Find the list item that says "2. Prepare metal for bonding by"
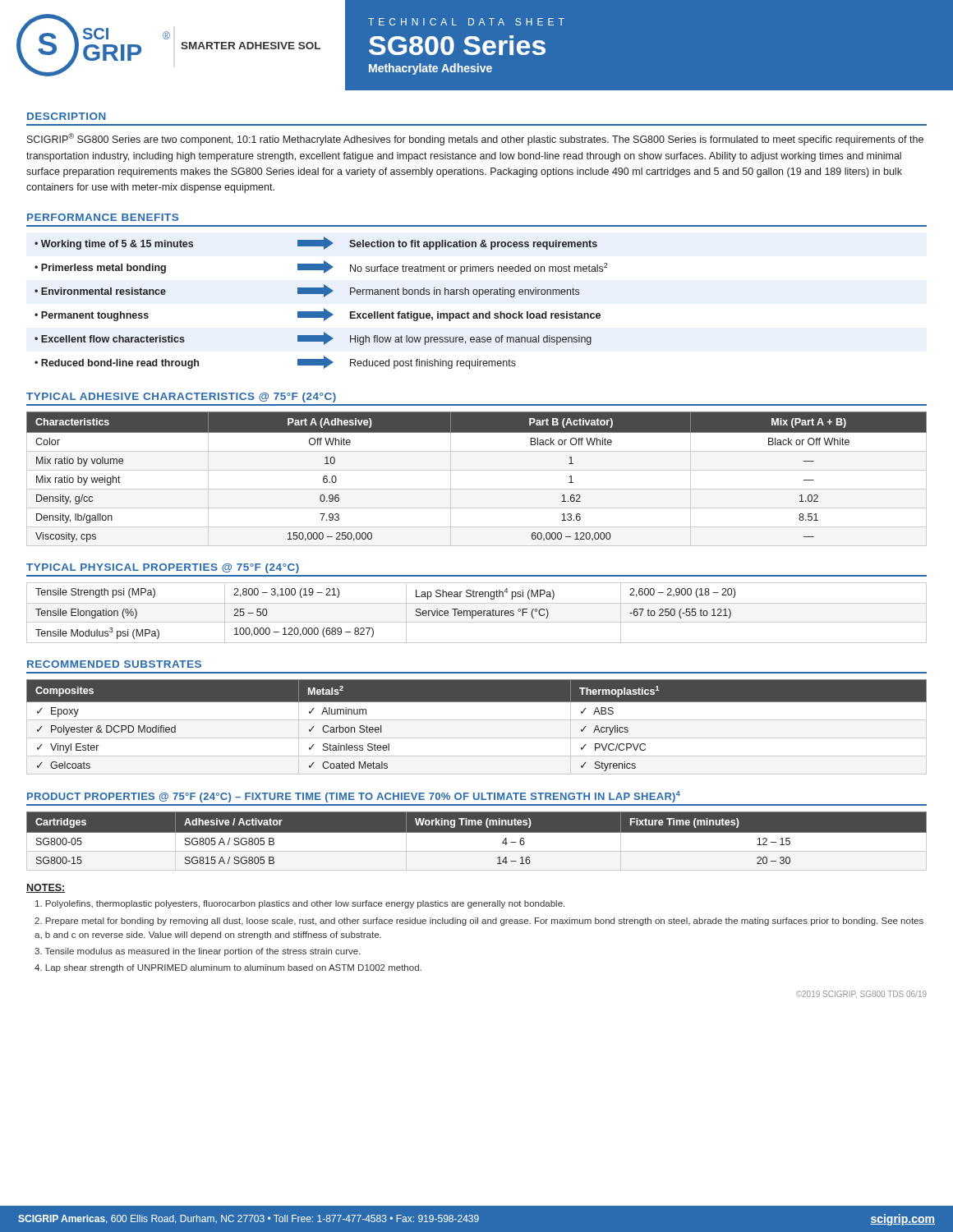The height and width of the screenshot is (1232, 953). tap(479, 928)
